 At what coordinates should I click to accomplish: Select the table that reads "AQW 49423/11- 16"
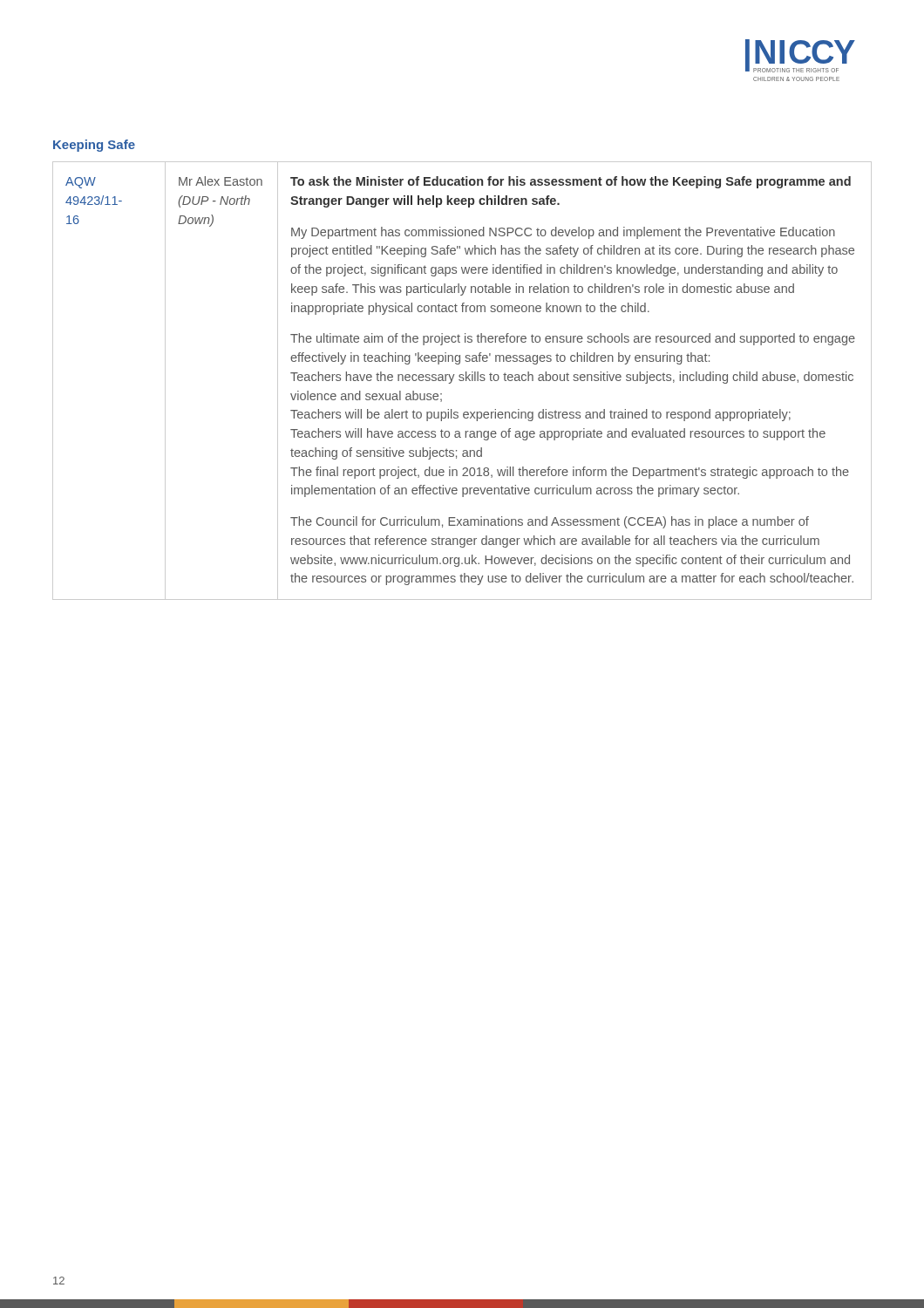pyautogui.click(x=462, y=381)
